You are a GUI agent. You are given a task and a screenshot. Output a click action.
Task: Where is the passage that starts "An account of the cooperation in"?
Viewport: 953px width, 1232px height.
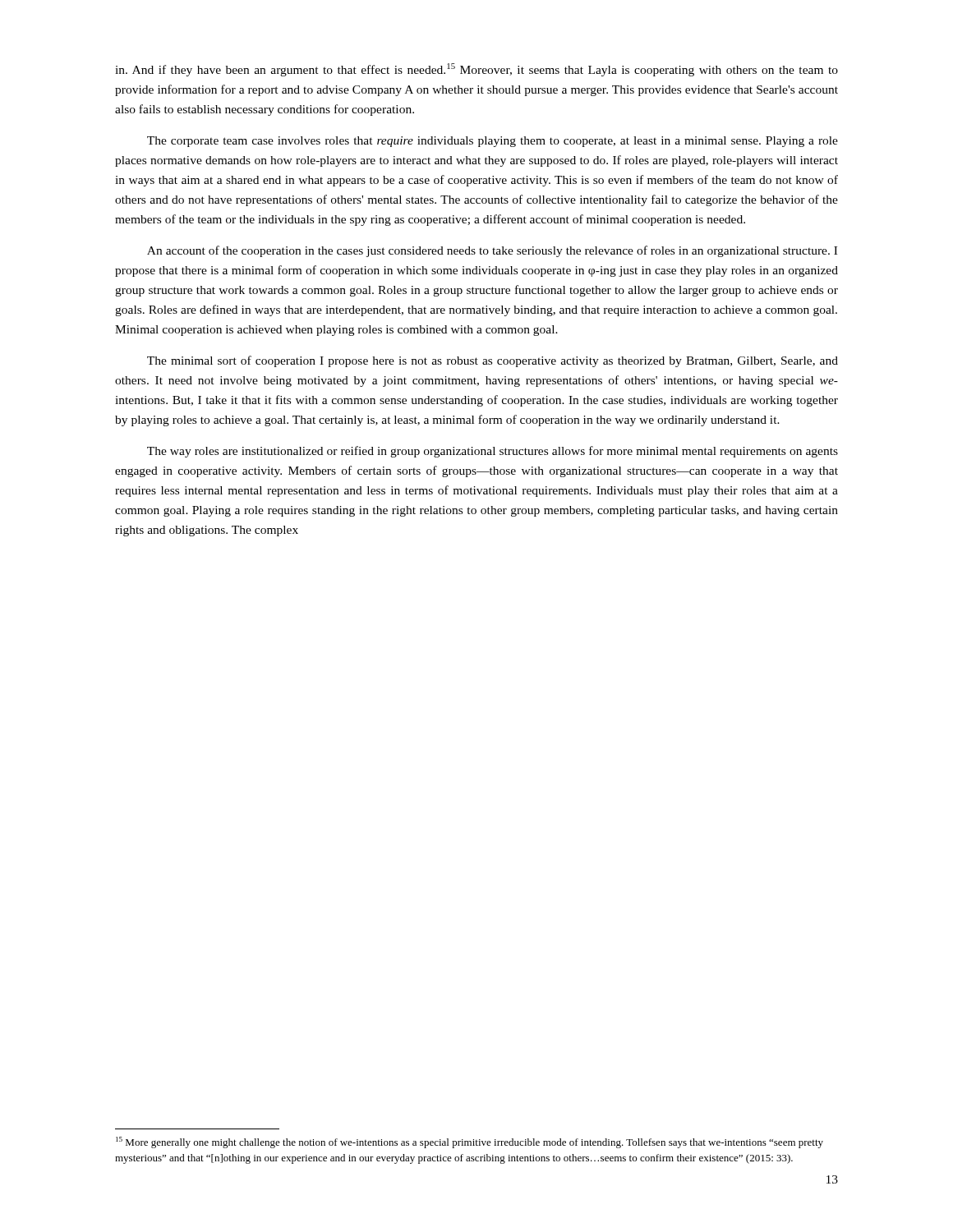pyautogui.click(x=476, y=290)
